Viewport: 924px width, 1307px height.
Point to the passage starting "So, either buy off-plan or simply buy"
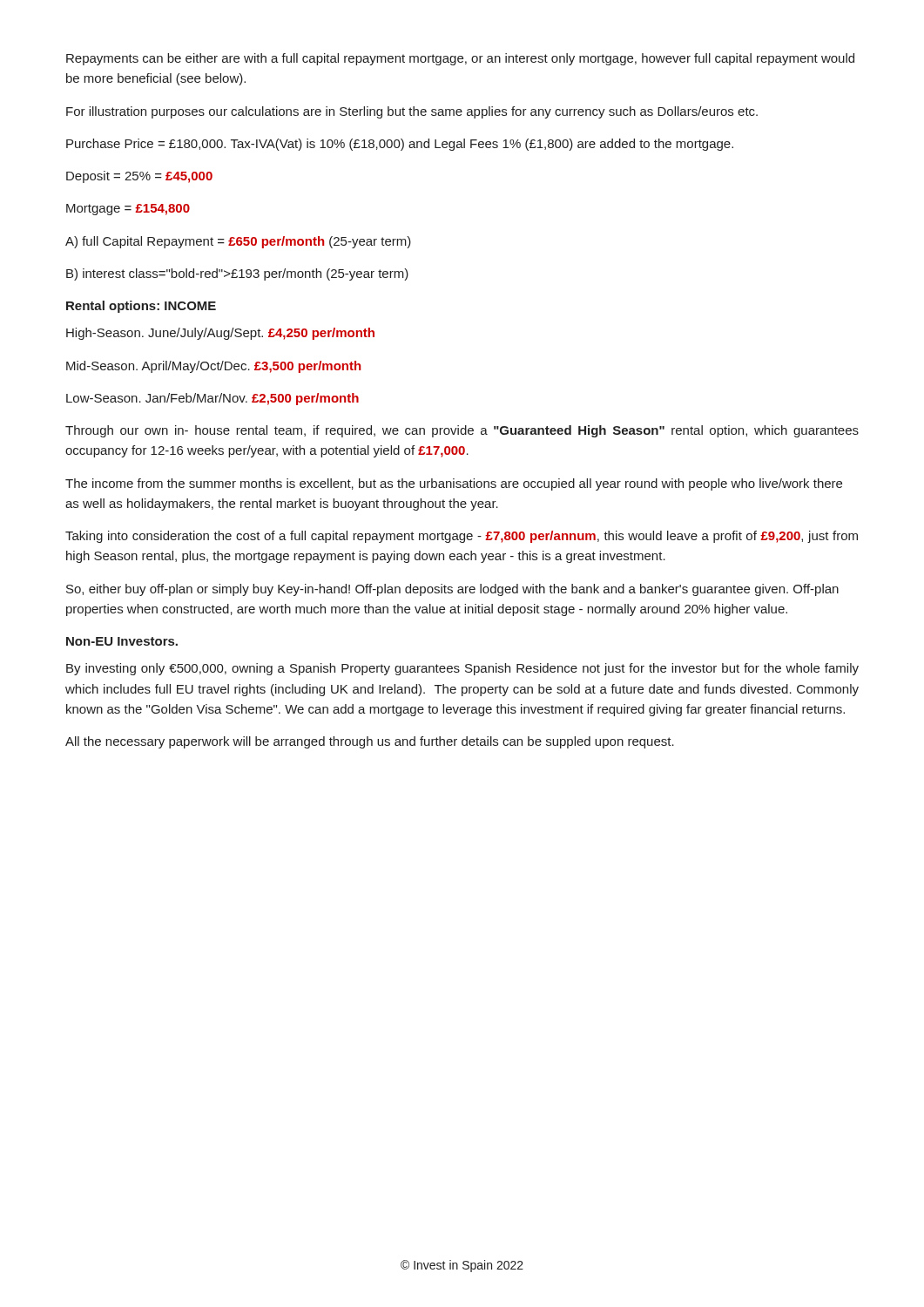pyautogui.click(x=452, y=598)
